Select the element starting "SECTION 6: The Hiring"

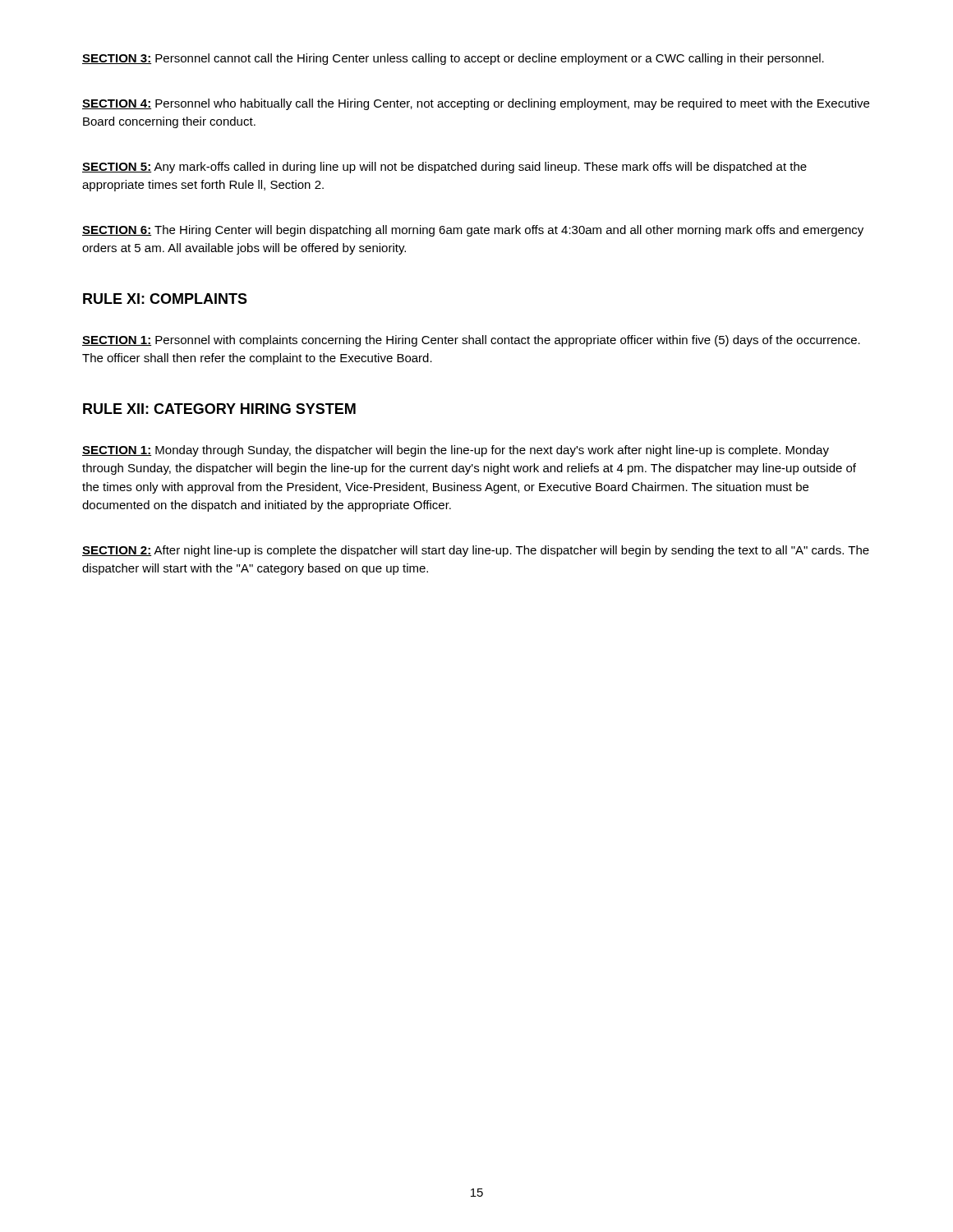pyautogui.click(x=473, y=238)
